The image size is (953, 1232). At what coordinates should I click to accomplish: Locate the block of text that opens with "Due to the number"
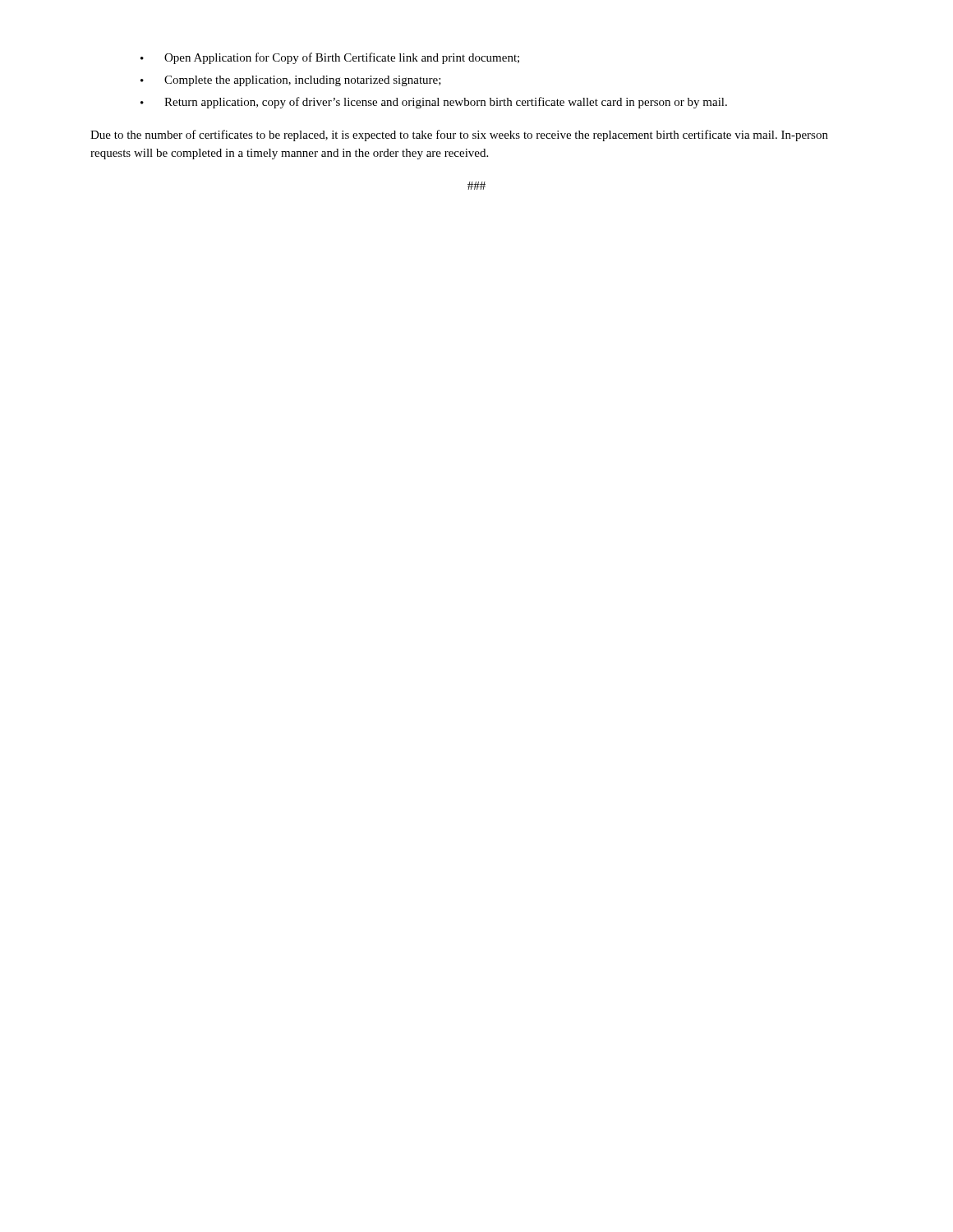click(459, 144)
